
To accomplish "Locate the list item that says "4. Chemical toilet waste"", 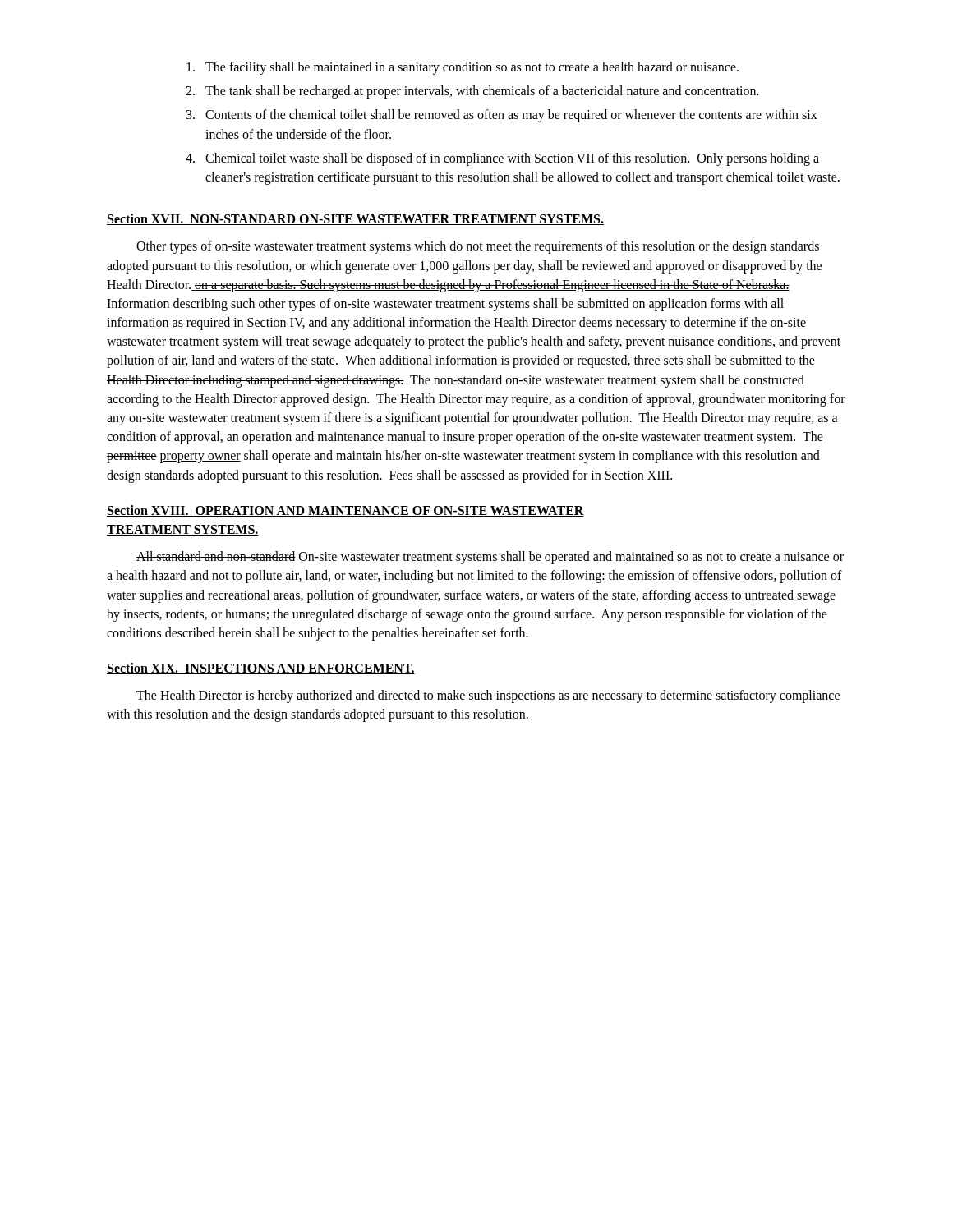I will [x=509, y=167].
